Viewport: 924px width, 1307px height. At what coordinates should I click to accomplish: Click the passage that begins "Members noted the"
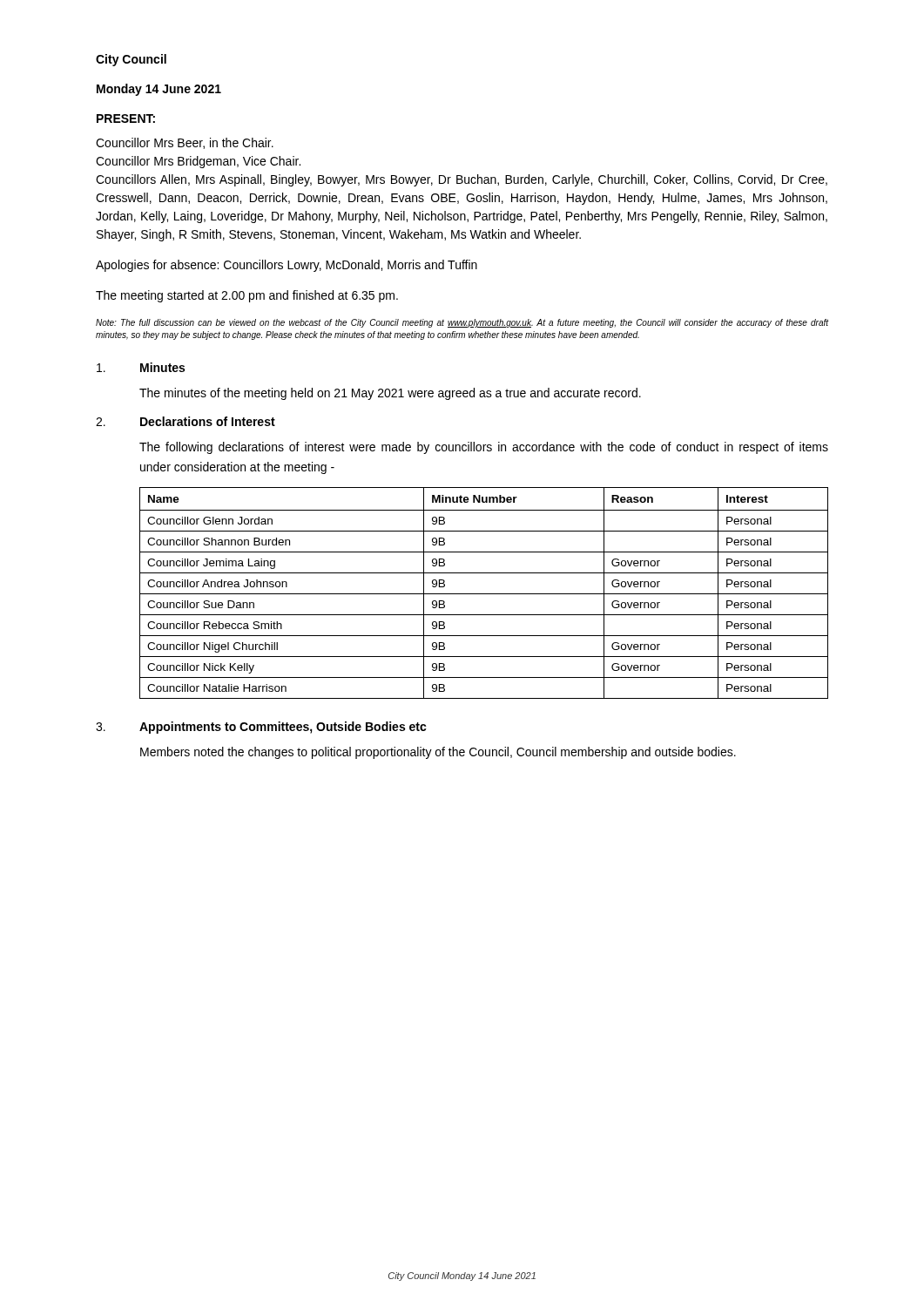coord(438,752)
